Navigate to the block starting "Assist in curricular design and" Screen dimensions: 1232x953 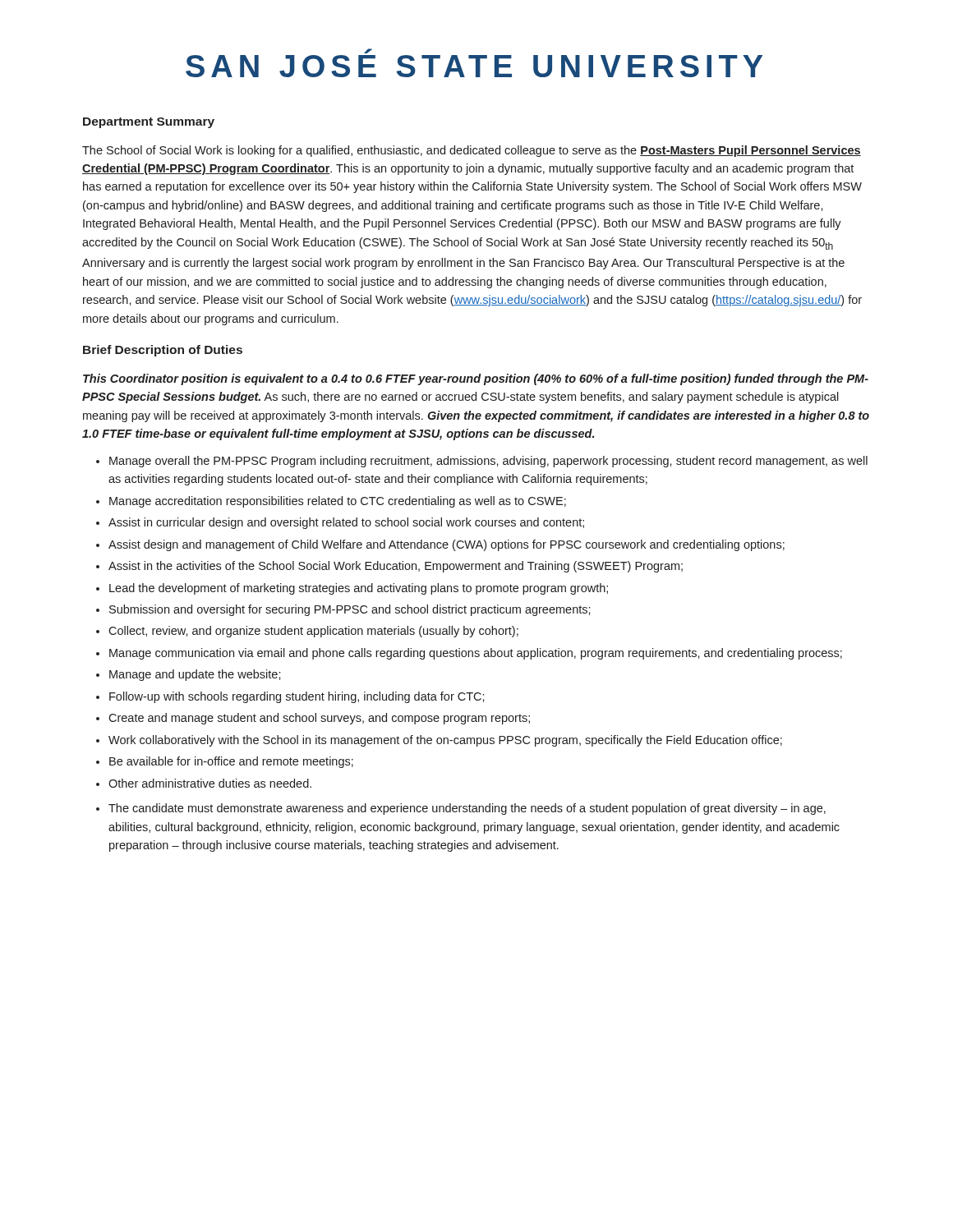[x=490, y=523]
